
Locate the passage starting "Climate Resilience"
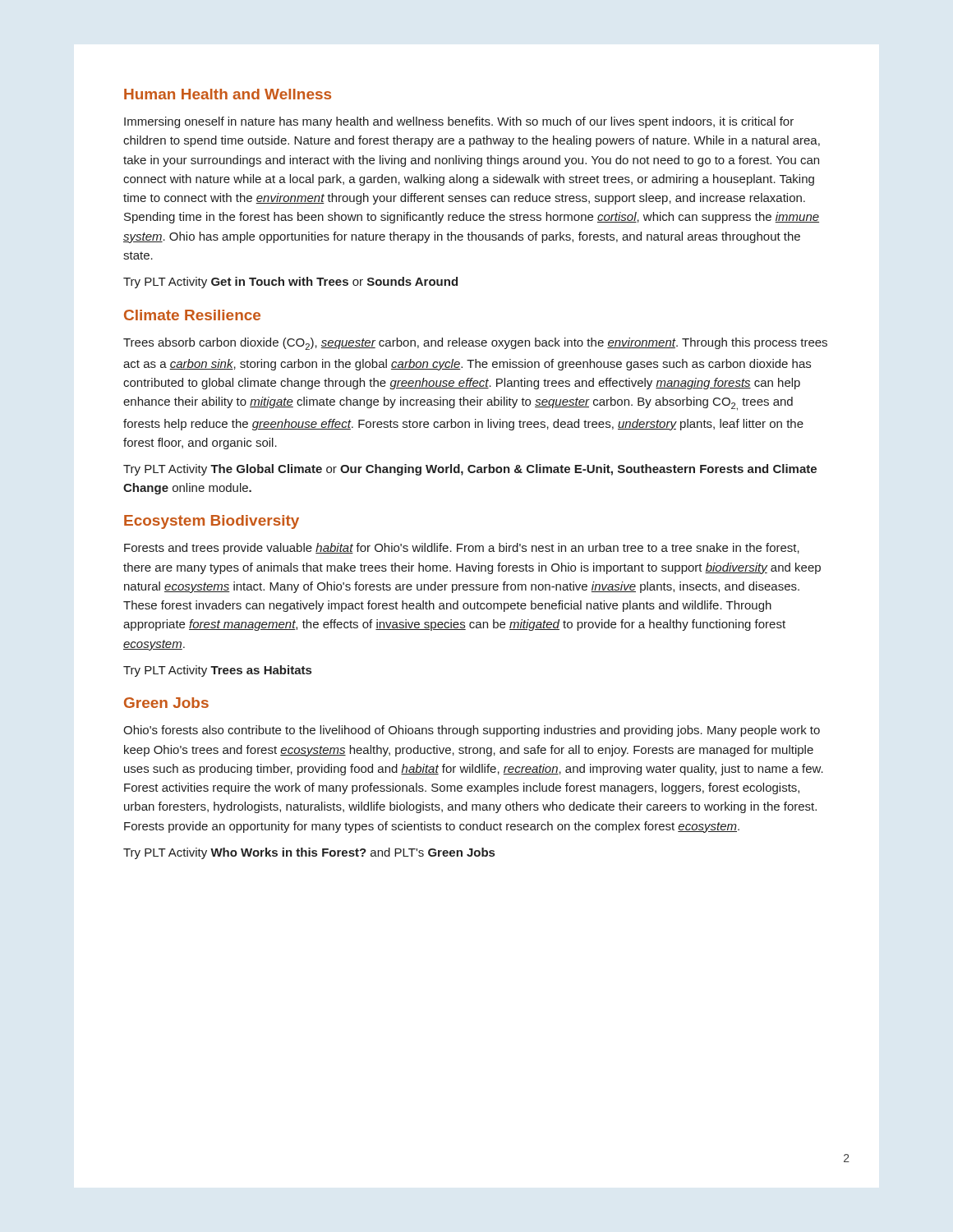[192, 315]
